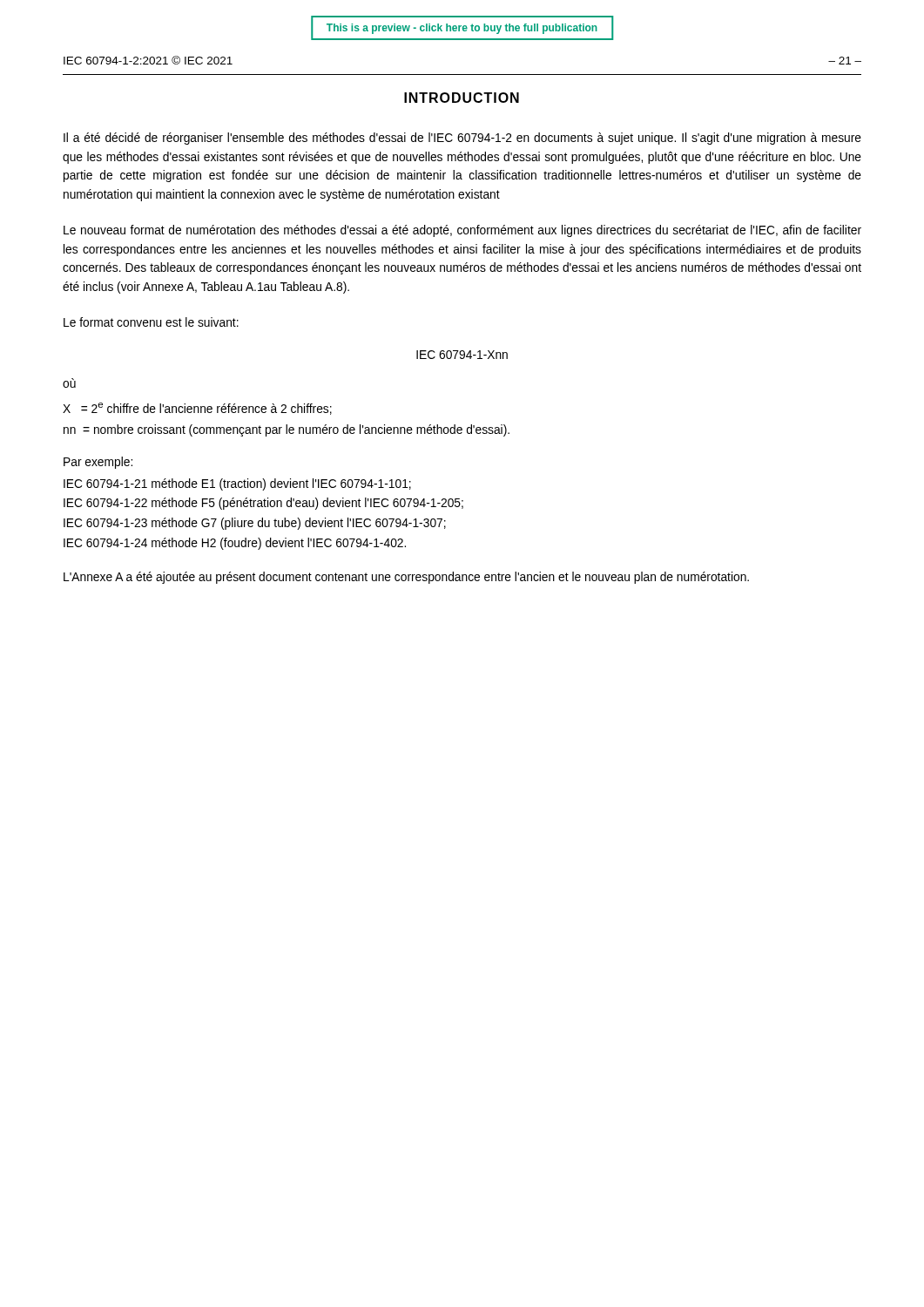
Task: Select the element starting "Il a été décidé de réorganiser"
Action: pyautogui.click(x=462, y=166)
